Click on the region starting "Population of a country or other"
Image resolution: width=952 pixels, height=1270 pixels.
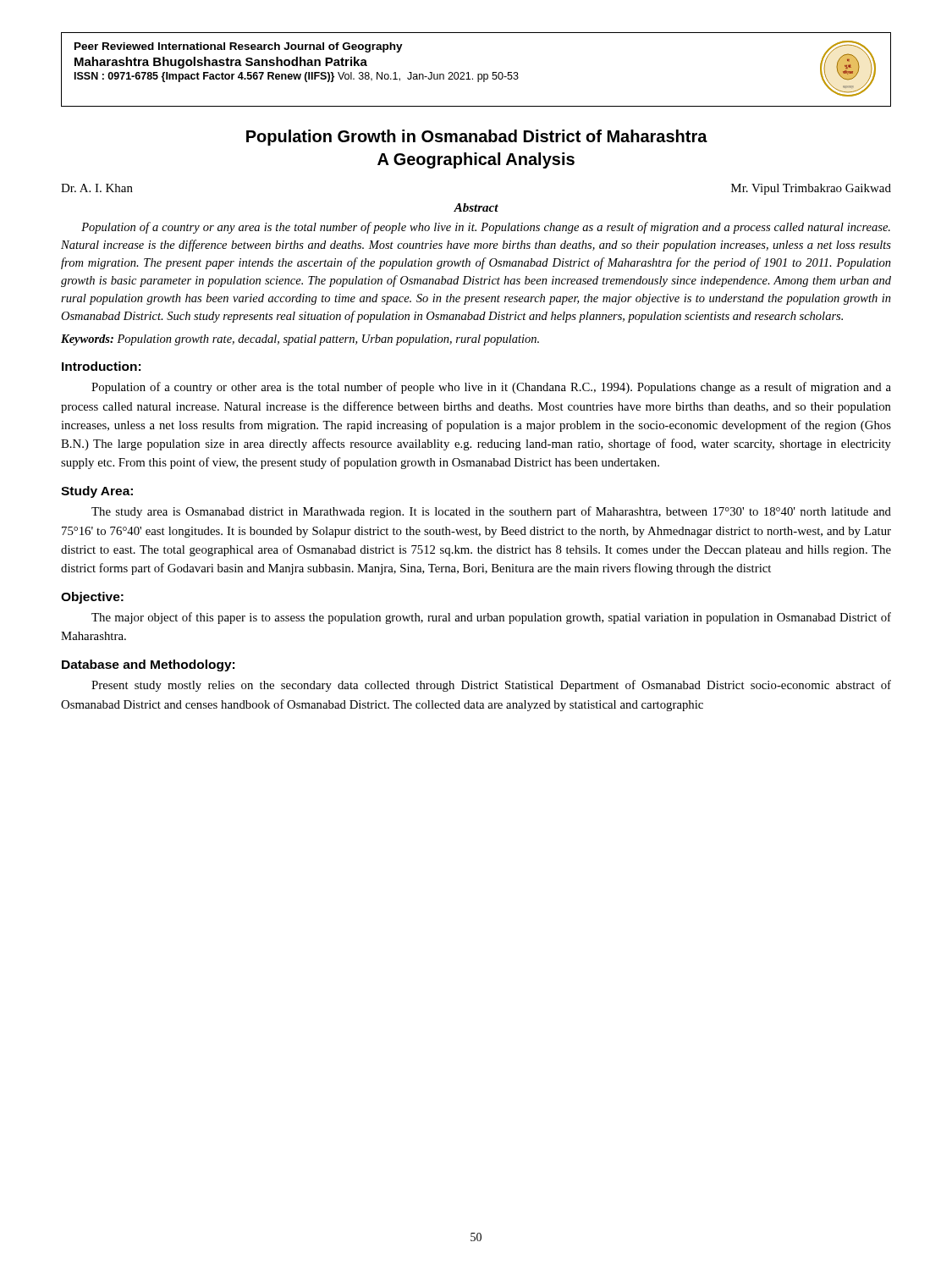point(476,425)
